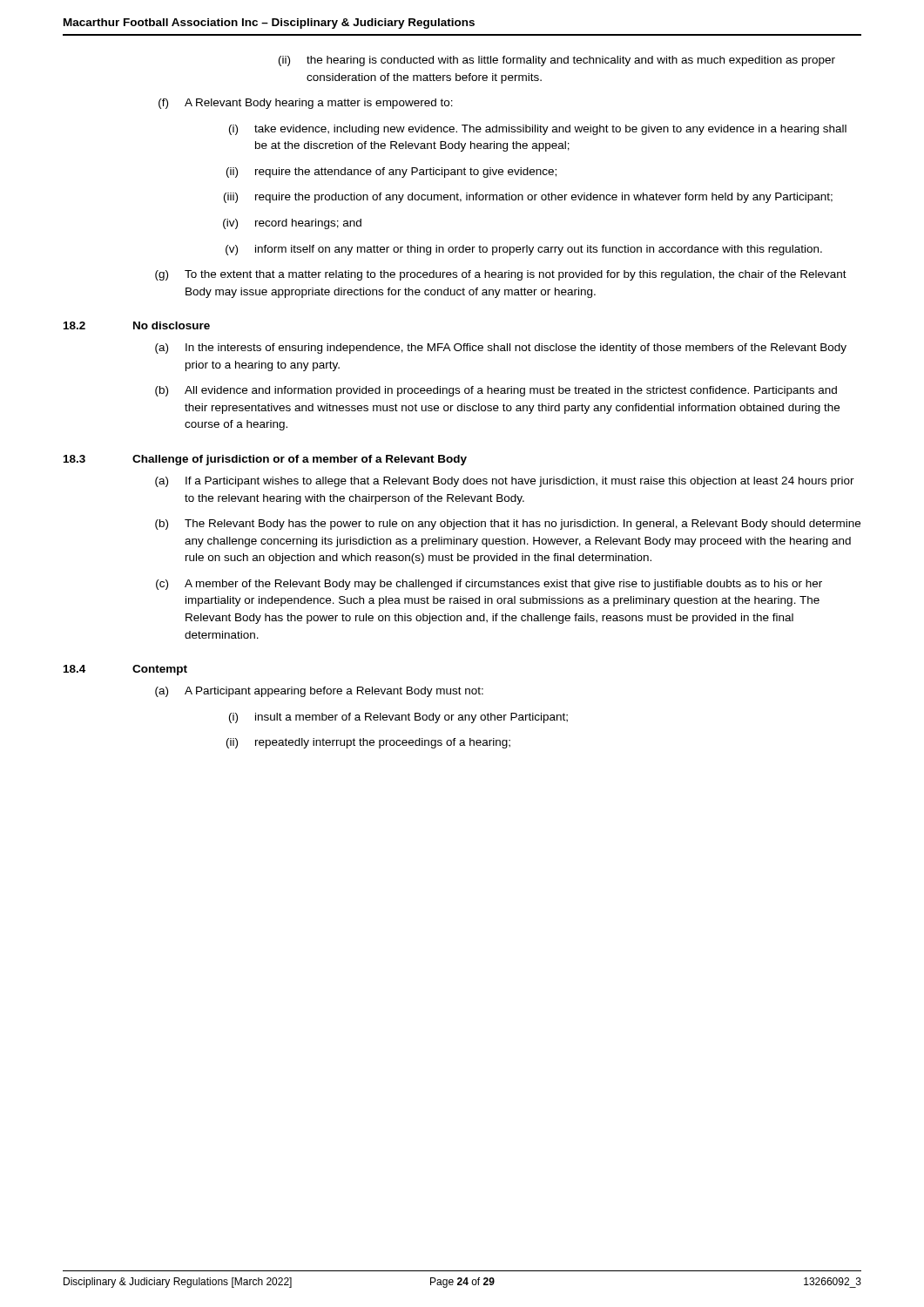Find the list item that says "(a) A Participant appearing before a Relevant Body"
Viewport: 924px width, 1307px height.
pos(488,691)
